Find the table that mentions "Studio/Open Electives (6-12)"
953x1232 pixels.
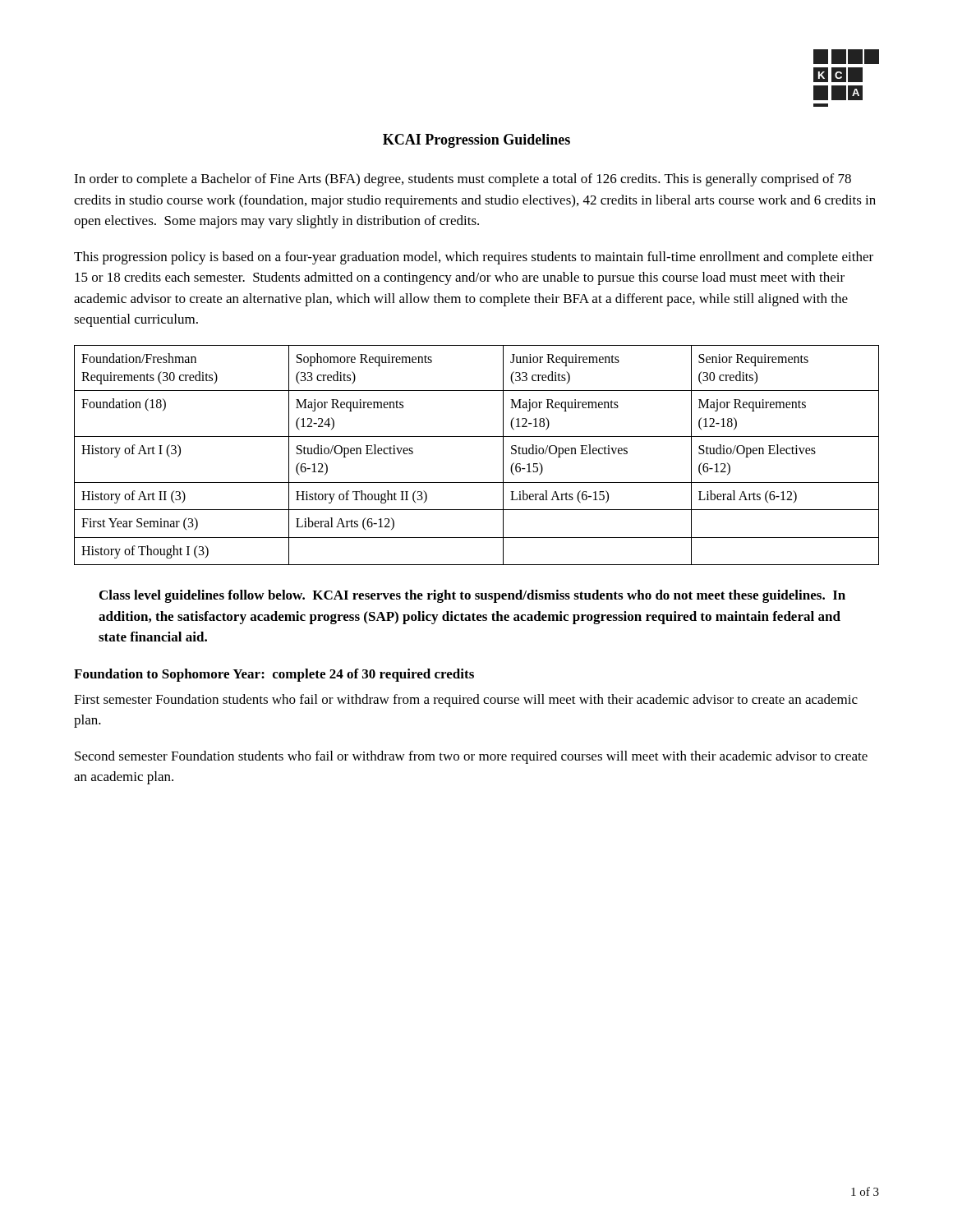[476, 455]
